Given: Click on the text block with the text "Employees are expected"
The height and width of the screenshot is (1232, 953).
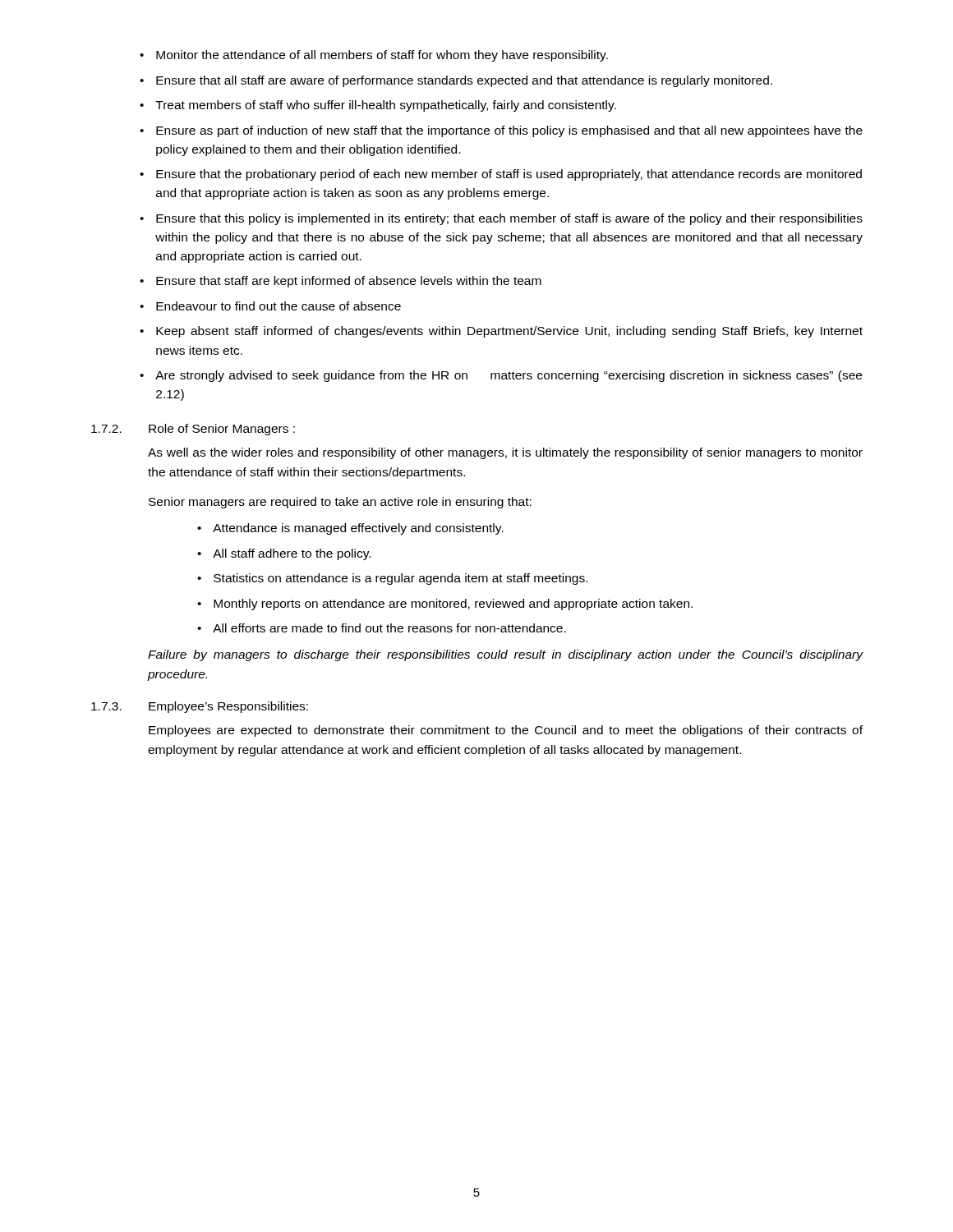Looking at the screenshot, I should (505, 740).
